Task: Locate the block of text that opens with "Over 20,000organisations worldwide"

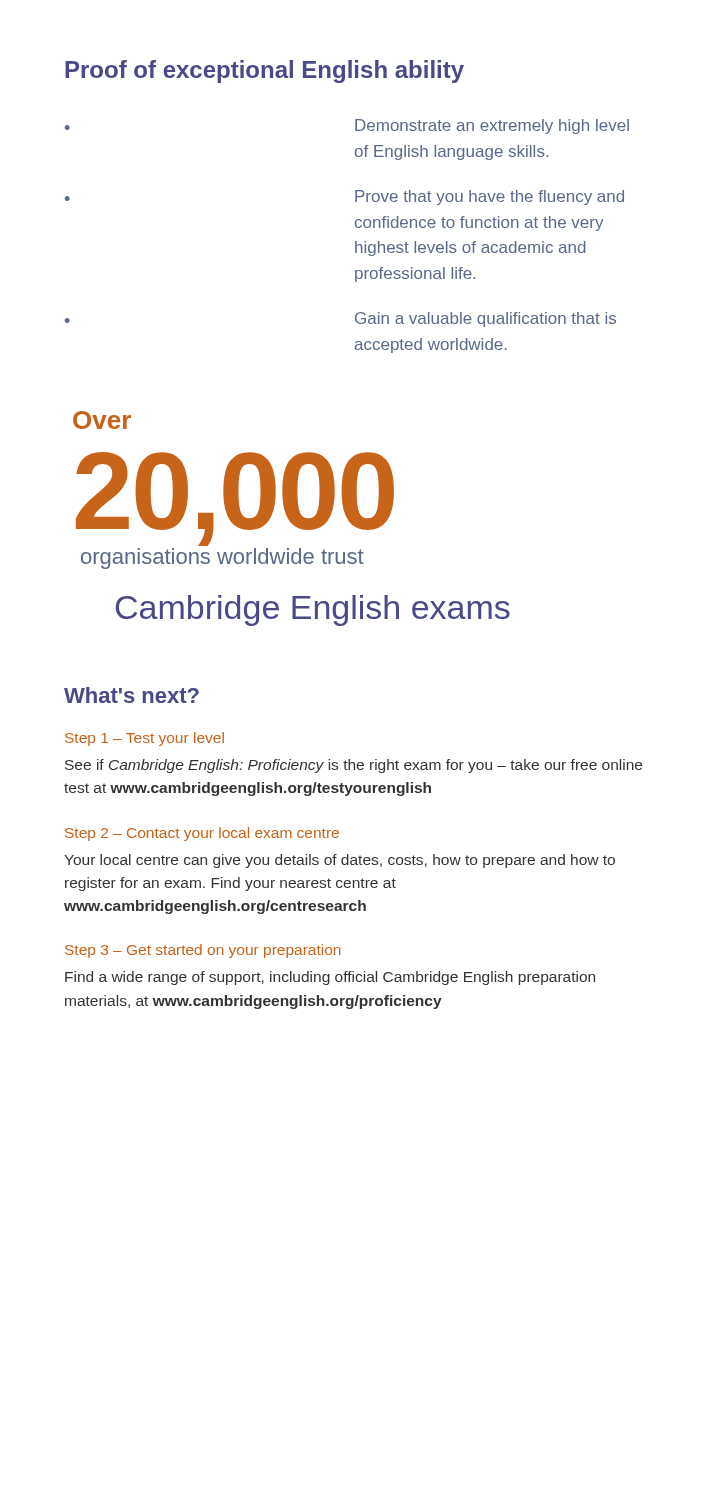Action: [358, 516]
